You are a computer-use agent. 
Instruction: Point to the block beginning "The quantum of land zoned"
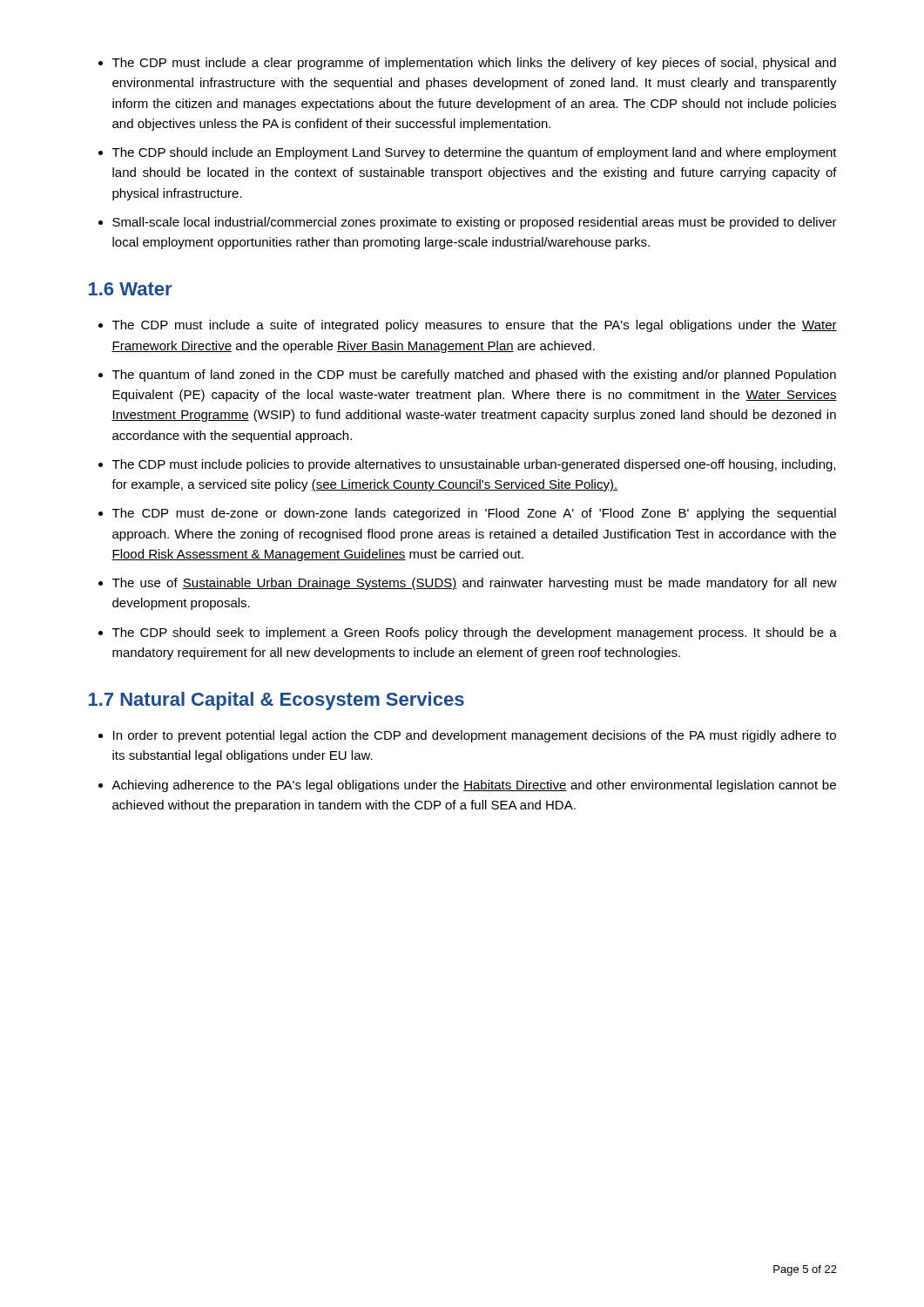(x=474, y=405)
